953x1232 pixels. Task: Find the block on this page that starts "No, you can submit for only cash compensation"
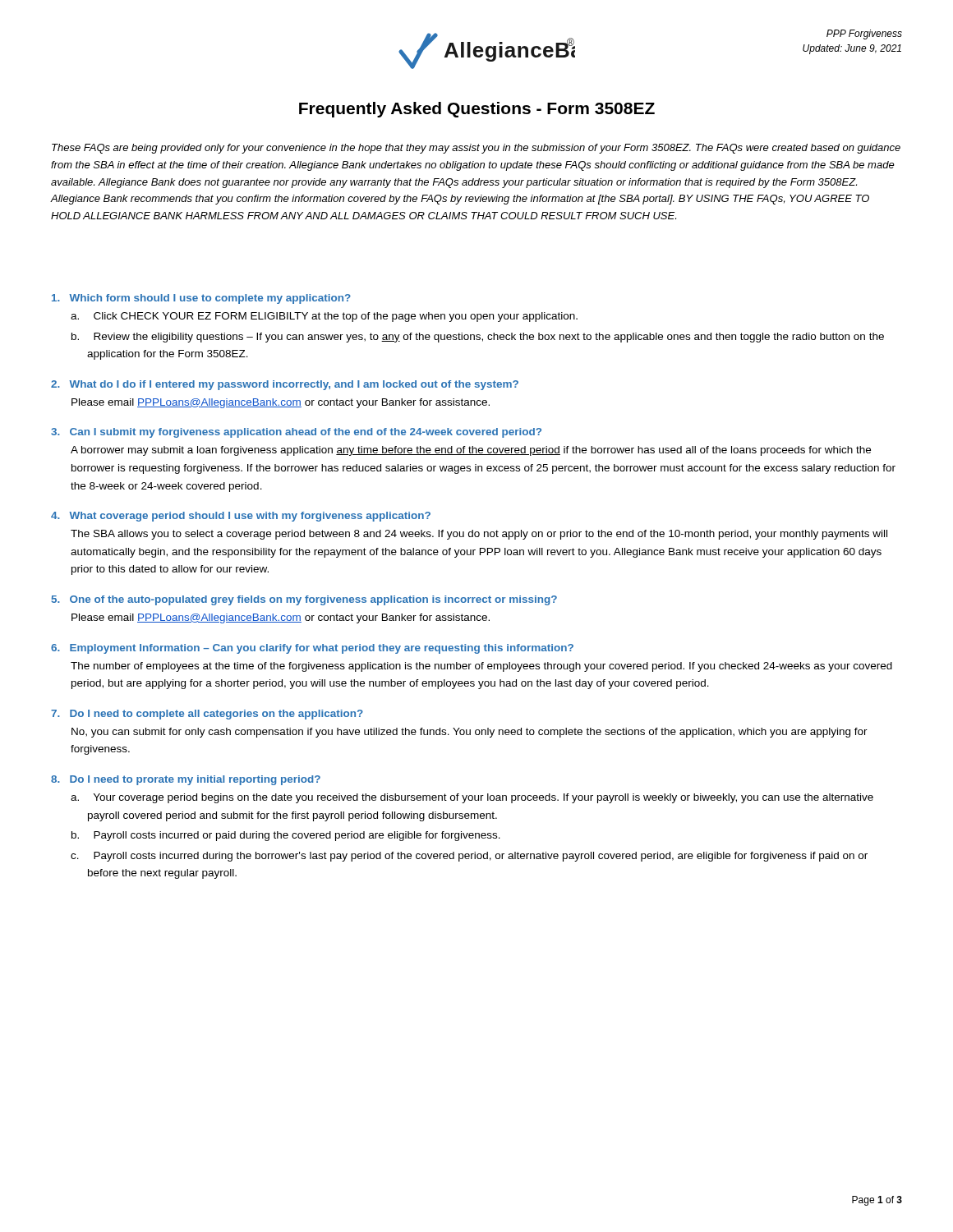pyautogui.click(x=469, y=740)
